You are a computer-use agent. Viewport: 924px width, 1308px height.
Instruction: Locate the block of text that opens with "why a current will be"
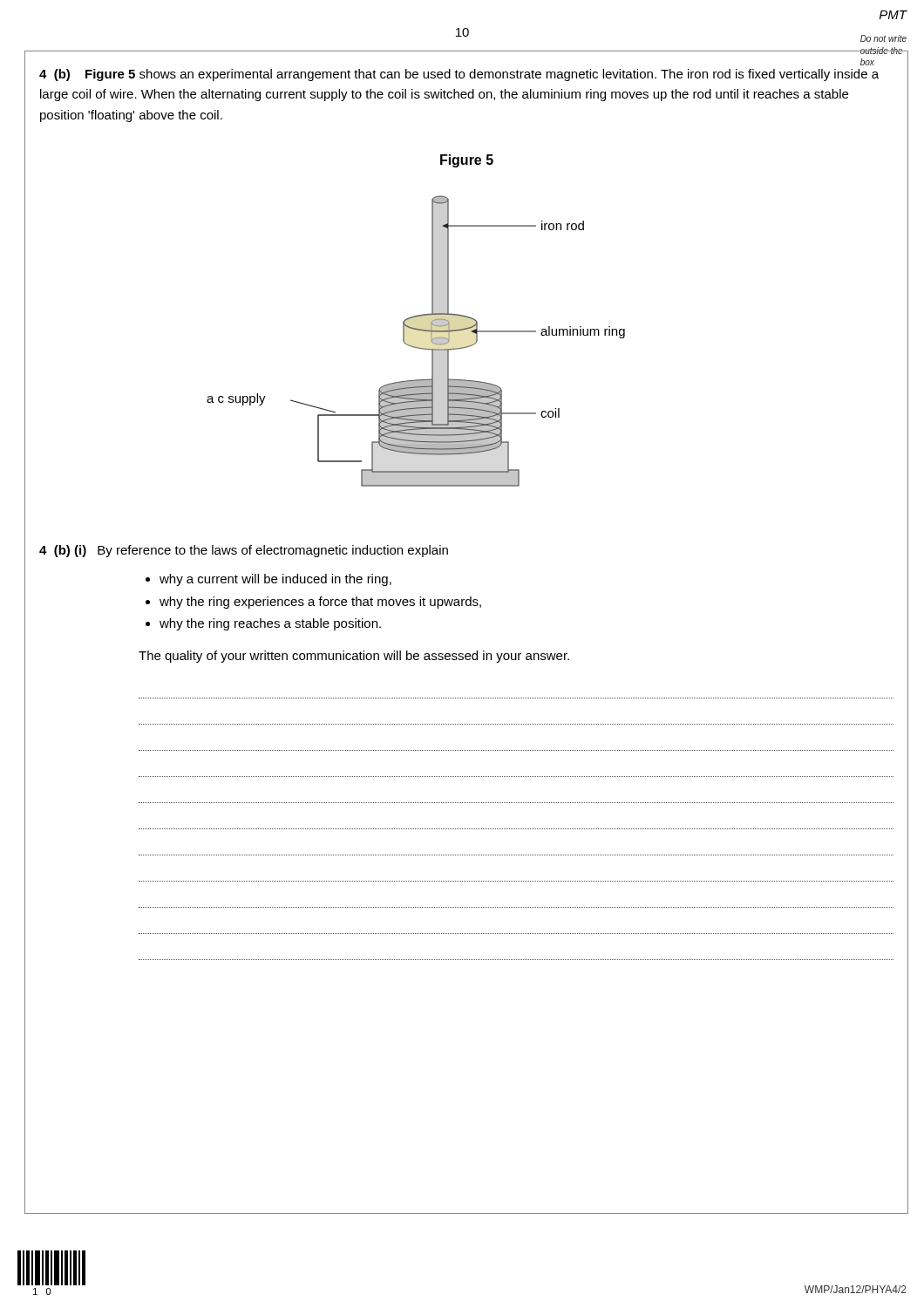268,580
